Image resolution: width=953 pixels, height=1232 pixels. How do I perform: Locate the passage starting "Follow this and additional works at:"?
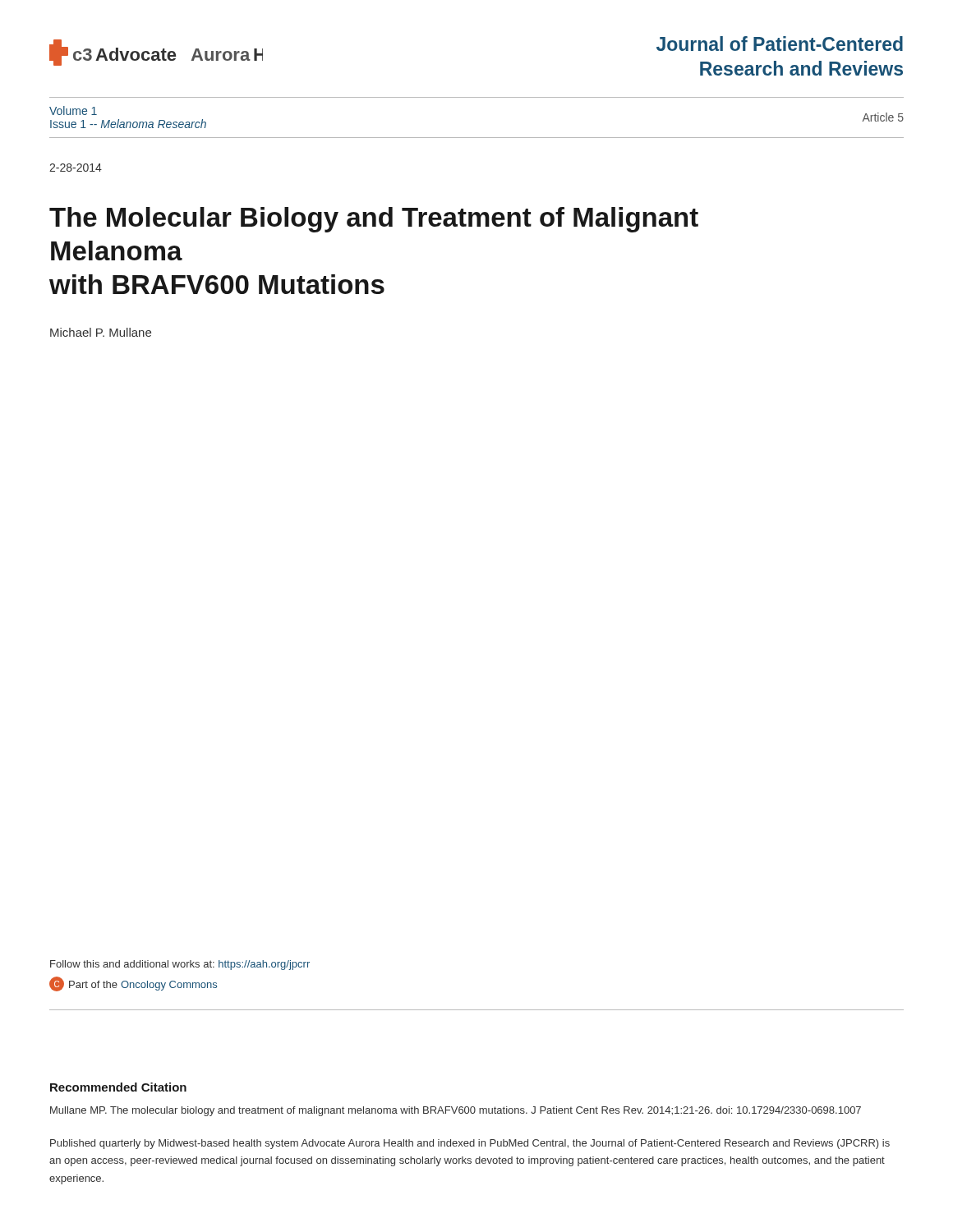click(180, 964)
